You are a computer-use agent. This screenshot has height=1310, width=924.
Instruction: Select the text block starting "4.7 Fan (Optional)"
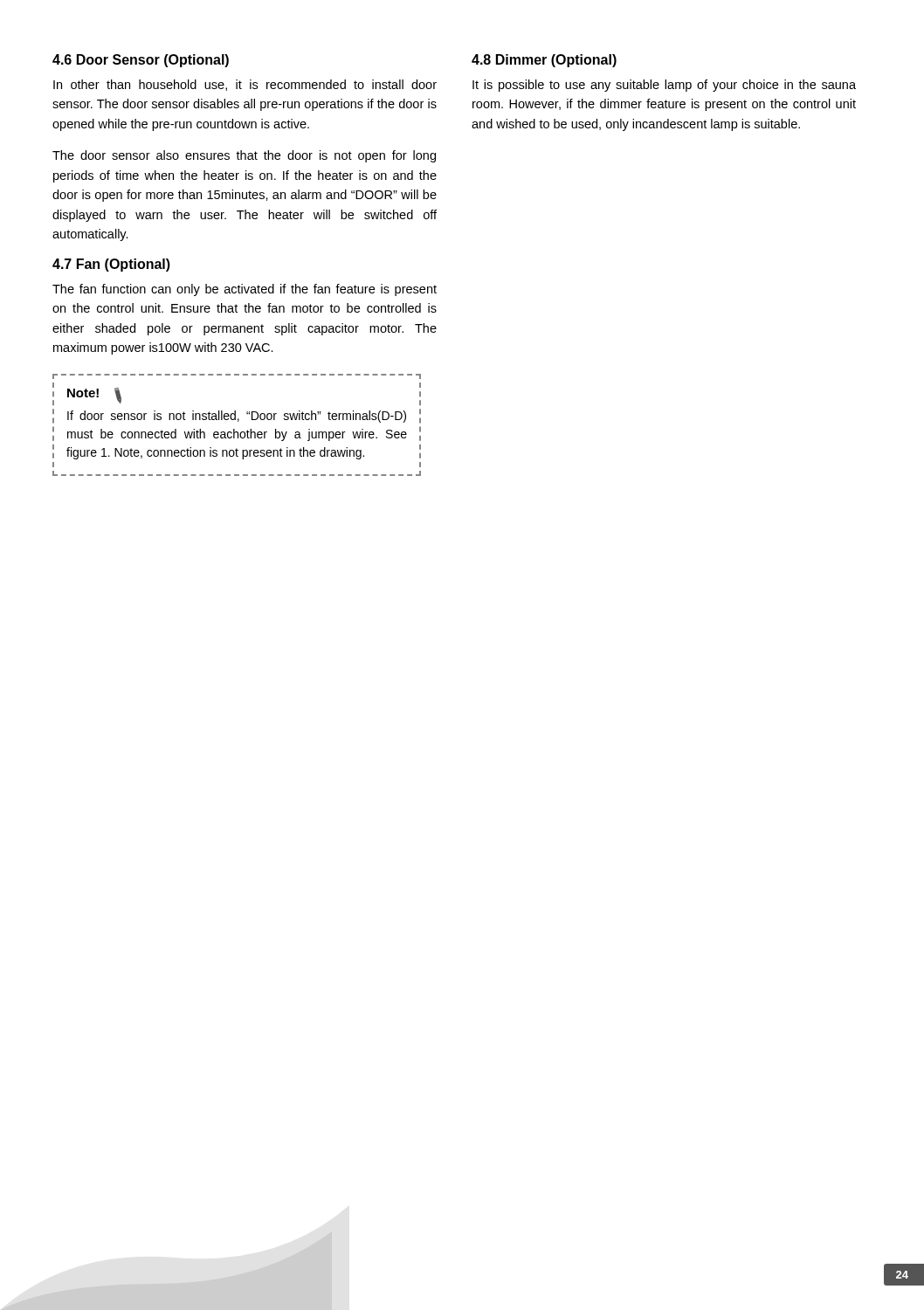111,264
